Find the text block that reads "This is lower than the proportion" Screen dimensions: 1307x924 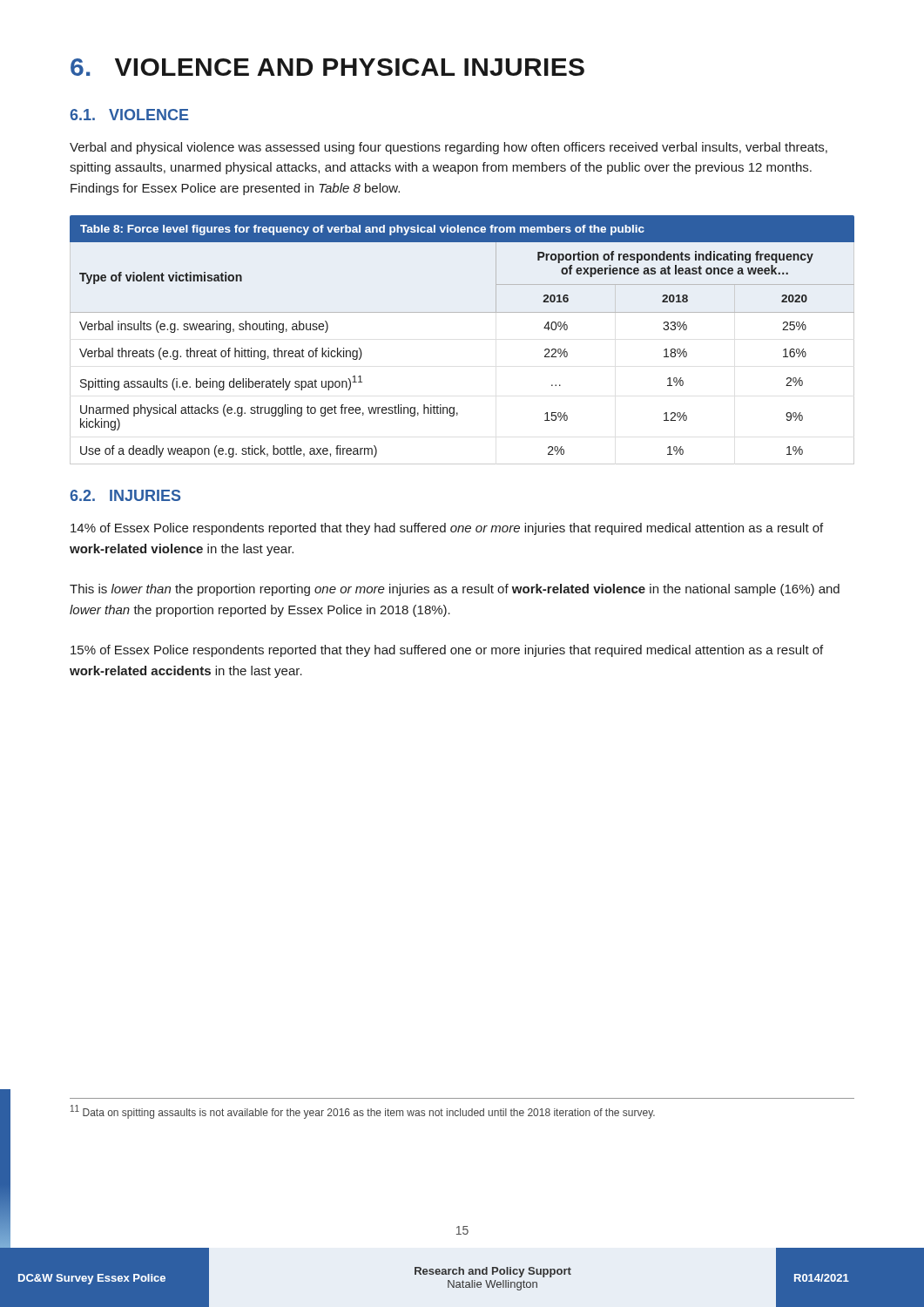(x=455, y=599)
